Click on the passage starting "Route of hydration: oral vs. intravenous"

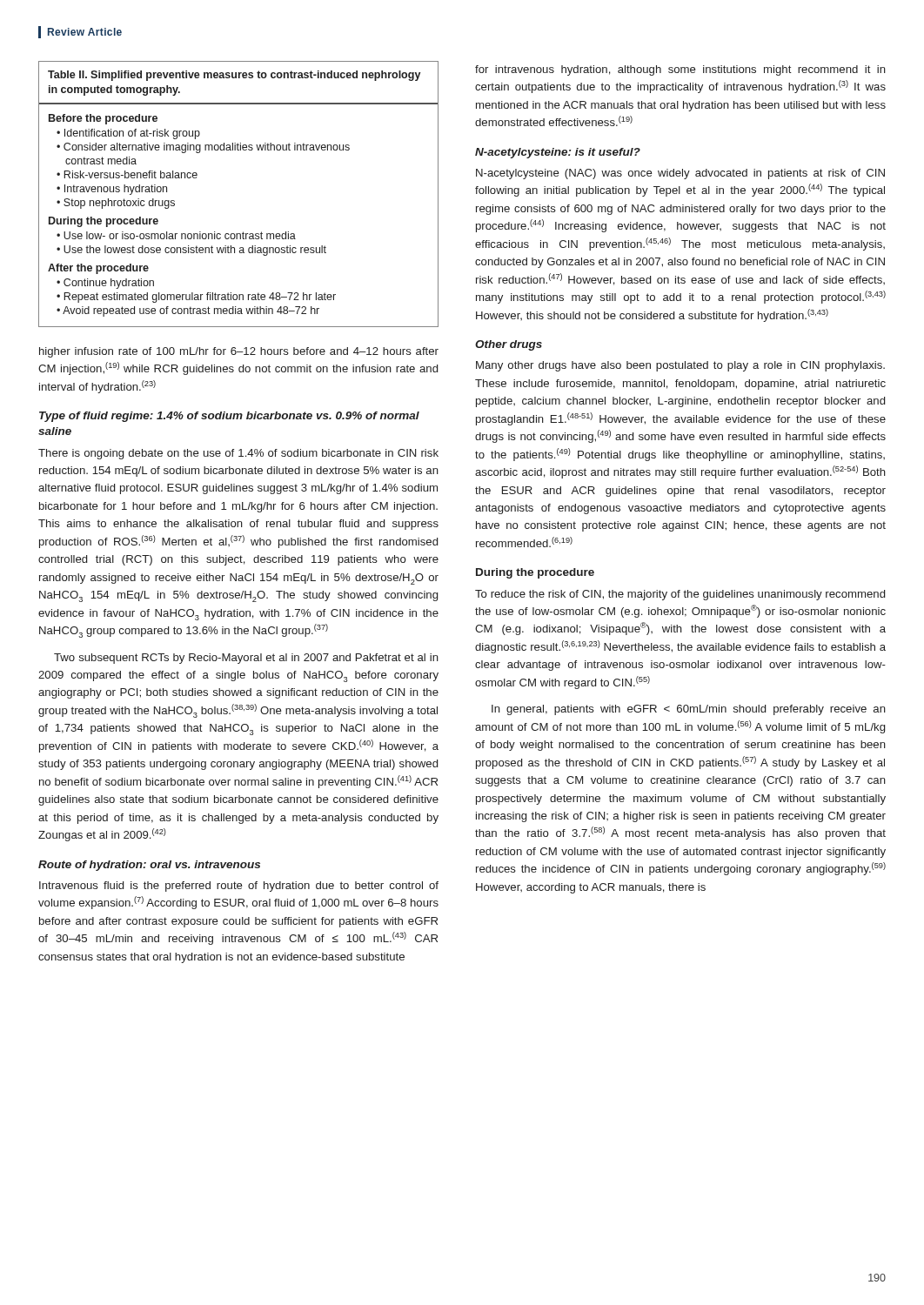point(150,864)
